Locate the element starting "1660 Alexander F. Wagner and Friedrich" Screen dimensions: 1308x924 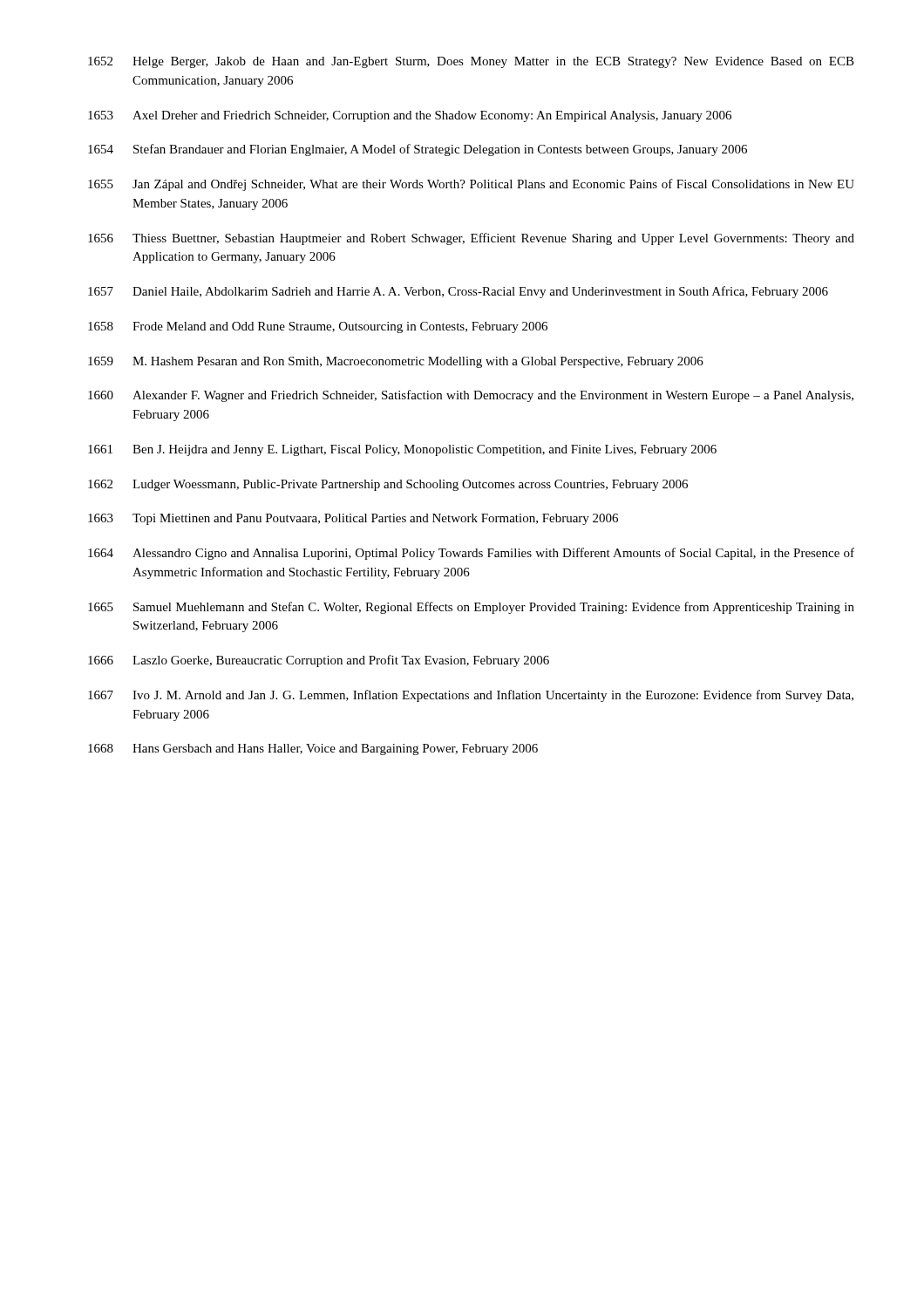471,405
